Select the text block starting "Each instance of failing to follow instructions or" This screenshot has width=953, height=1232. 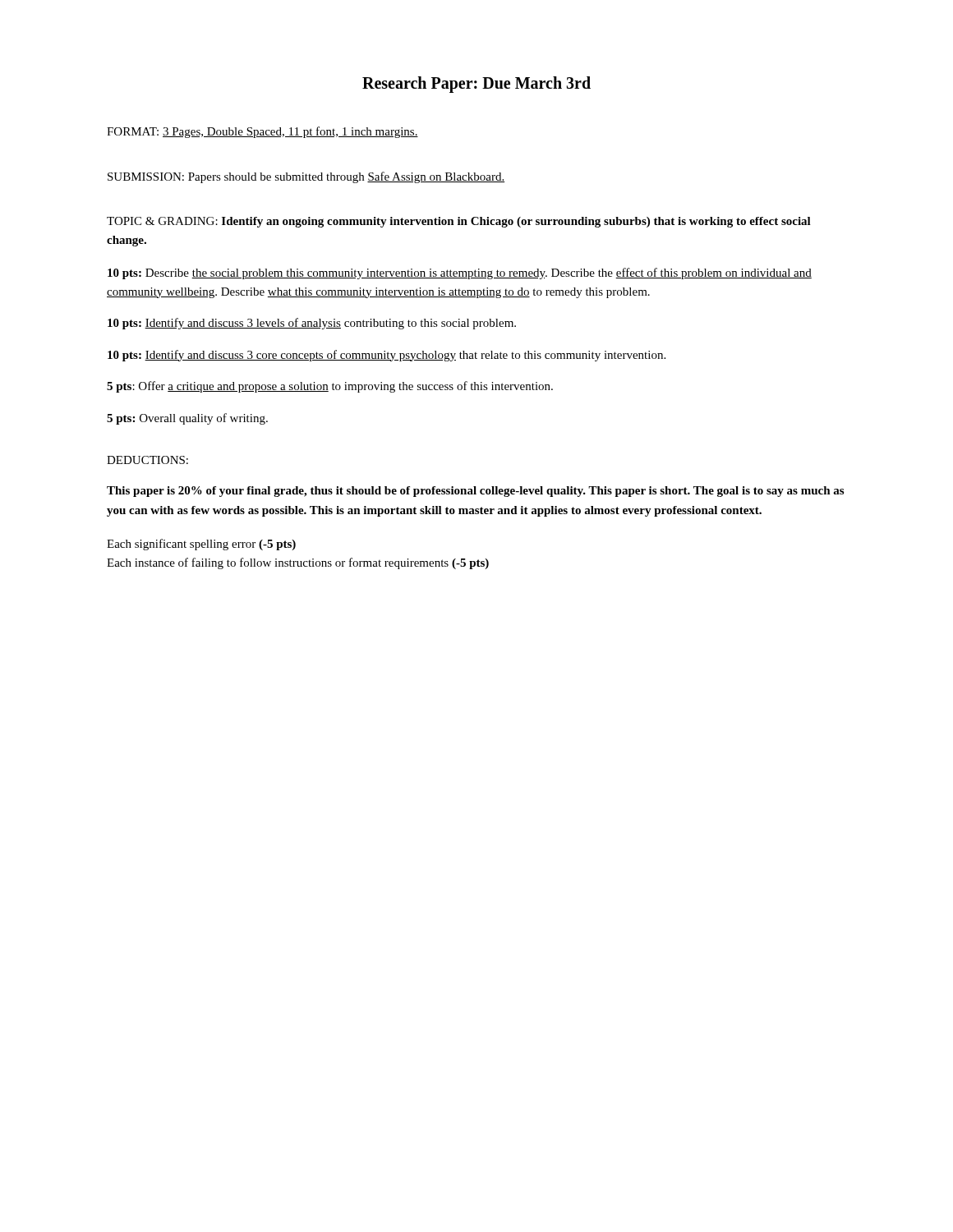tap(298, 562)
